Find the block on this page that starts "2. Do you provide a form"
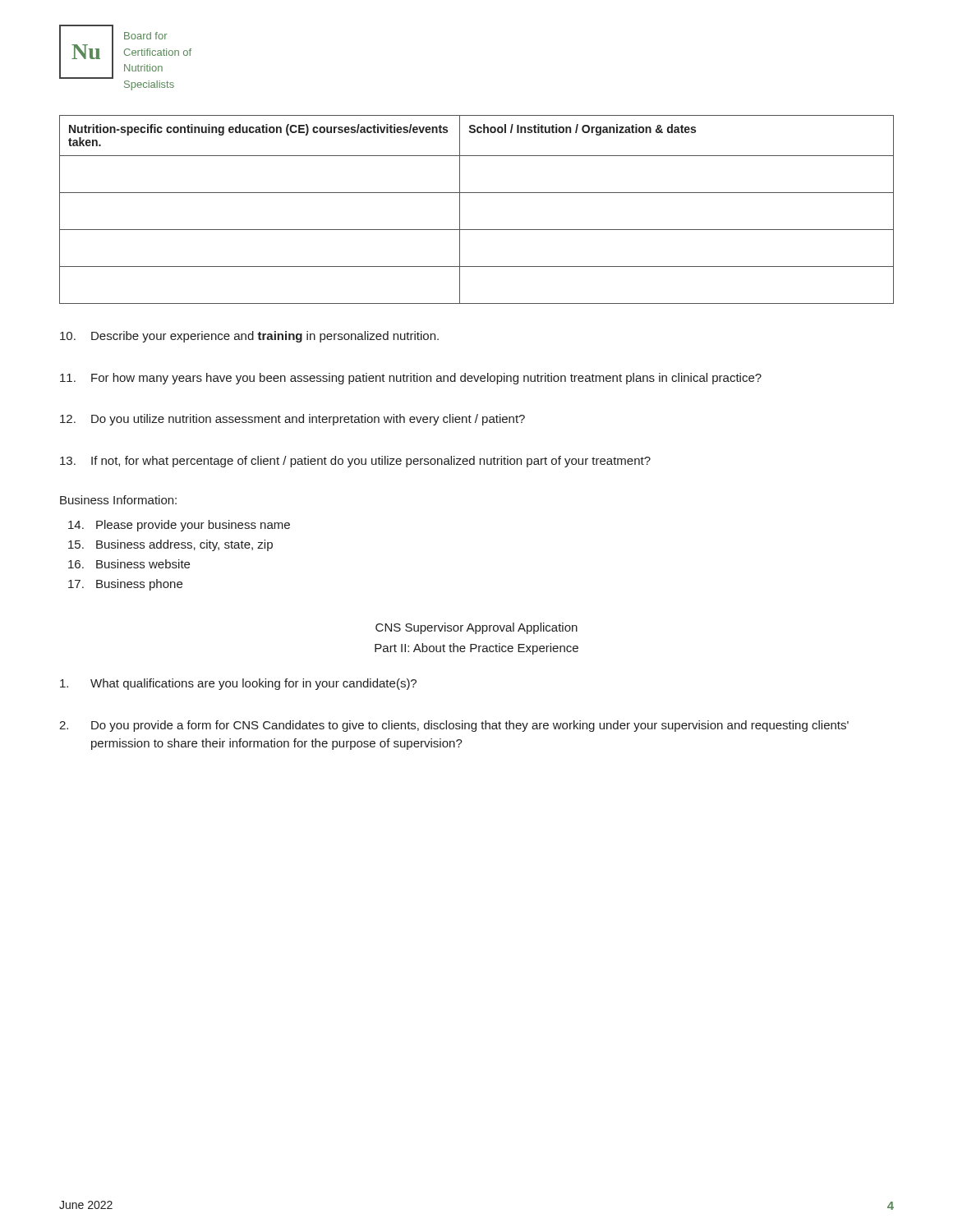Screen dimensions: 1232x953 (476, 734)
